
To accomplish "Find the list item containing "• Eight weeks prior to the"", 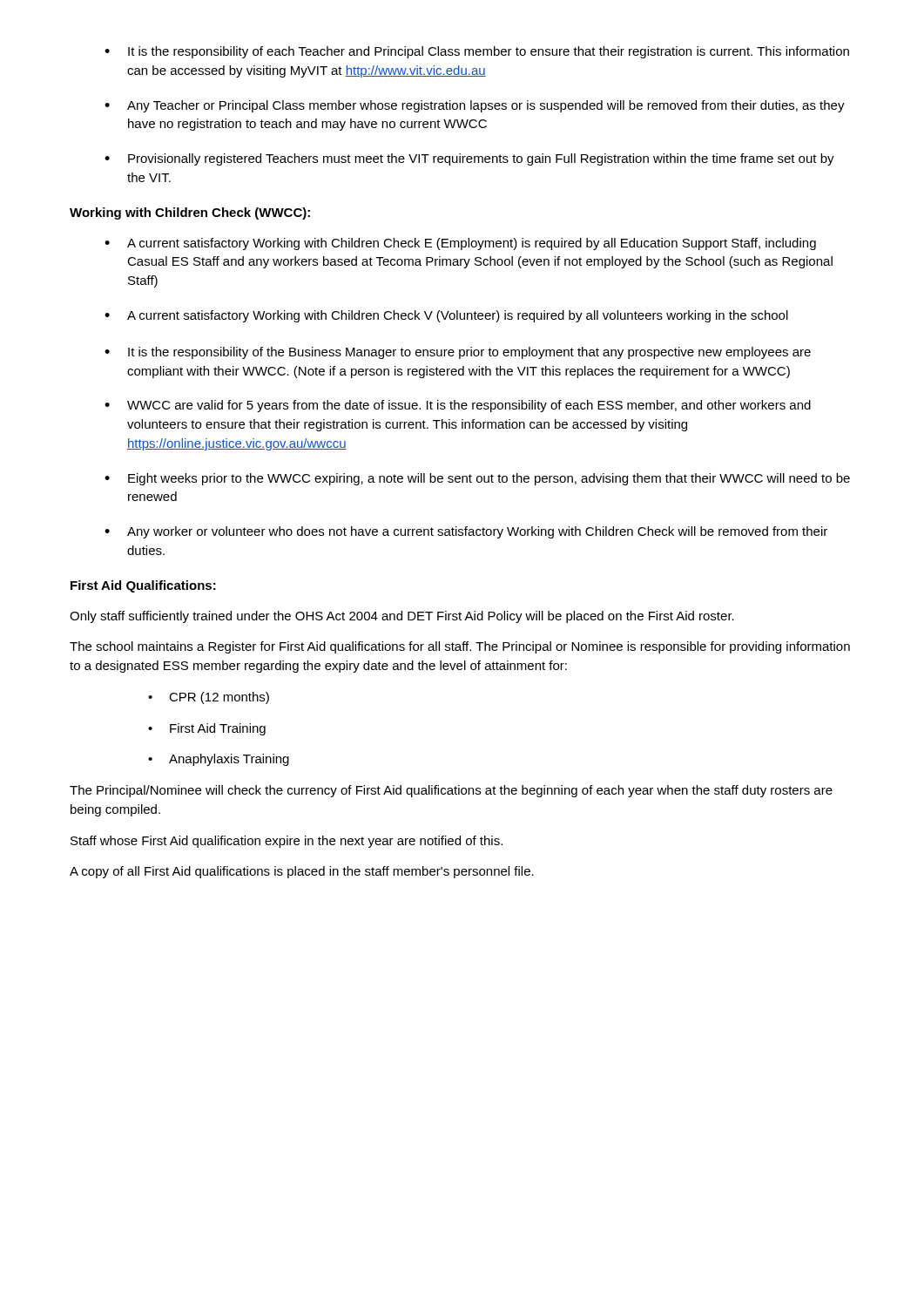I will tap(479, 488).
